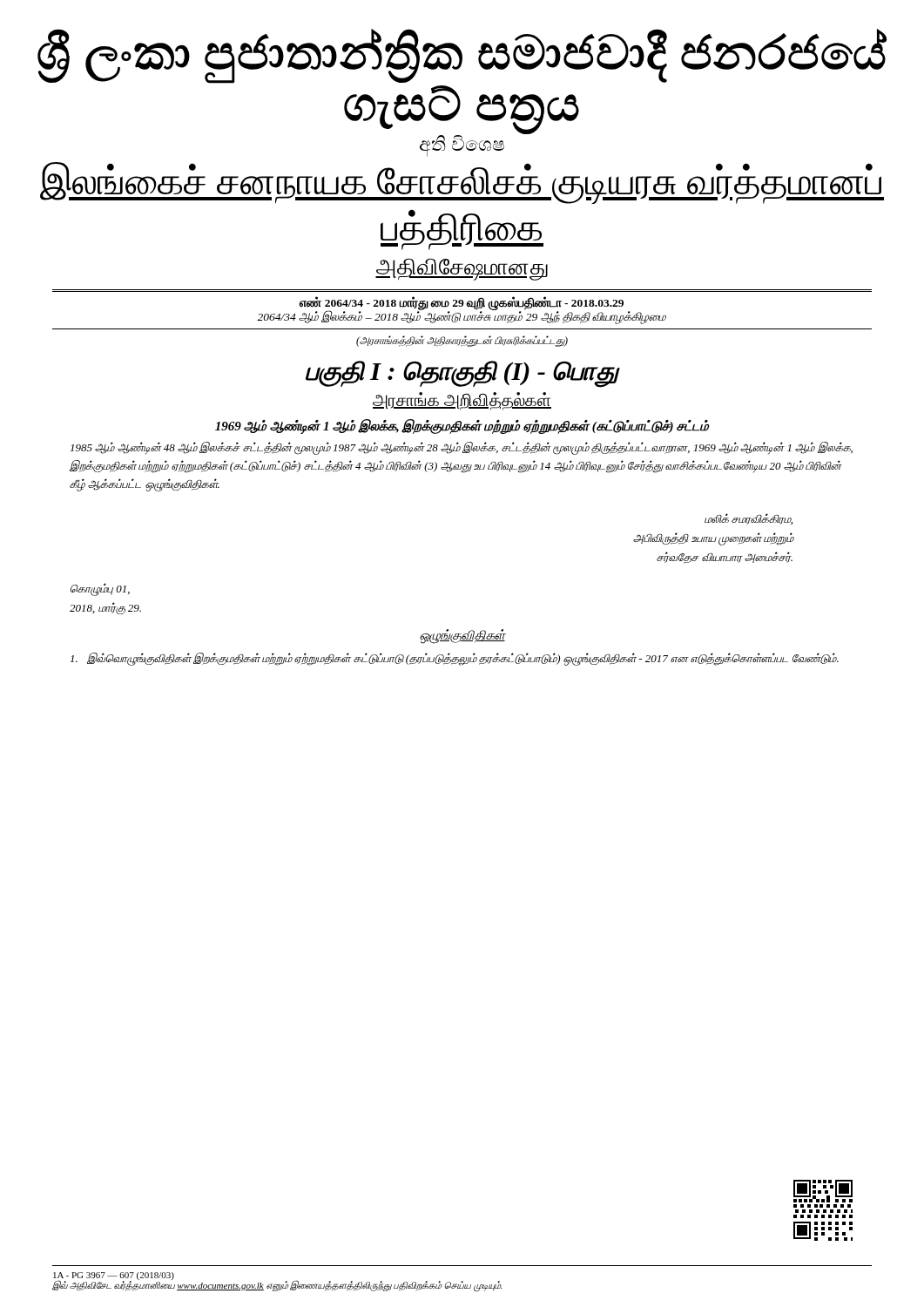The height and width of the screenshot is (1307, 924).
Task: Click where it says "அரசாங்க அறிவித்தல்கள்"
Action: click(x=462, y=400)
